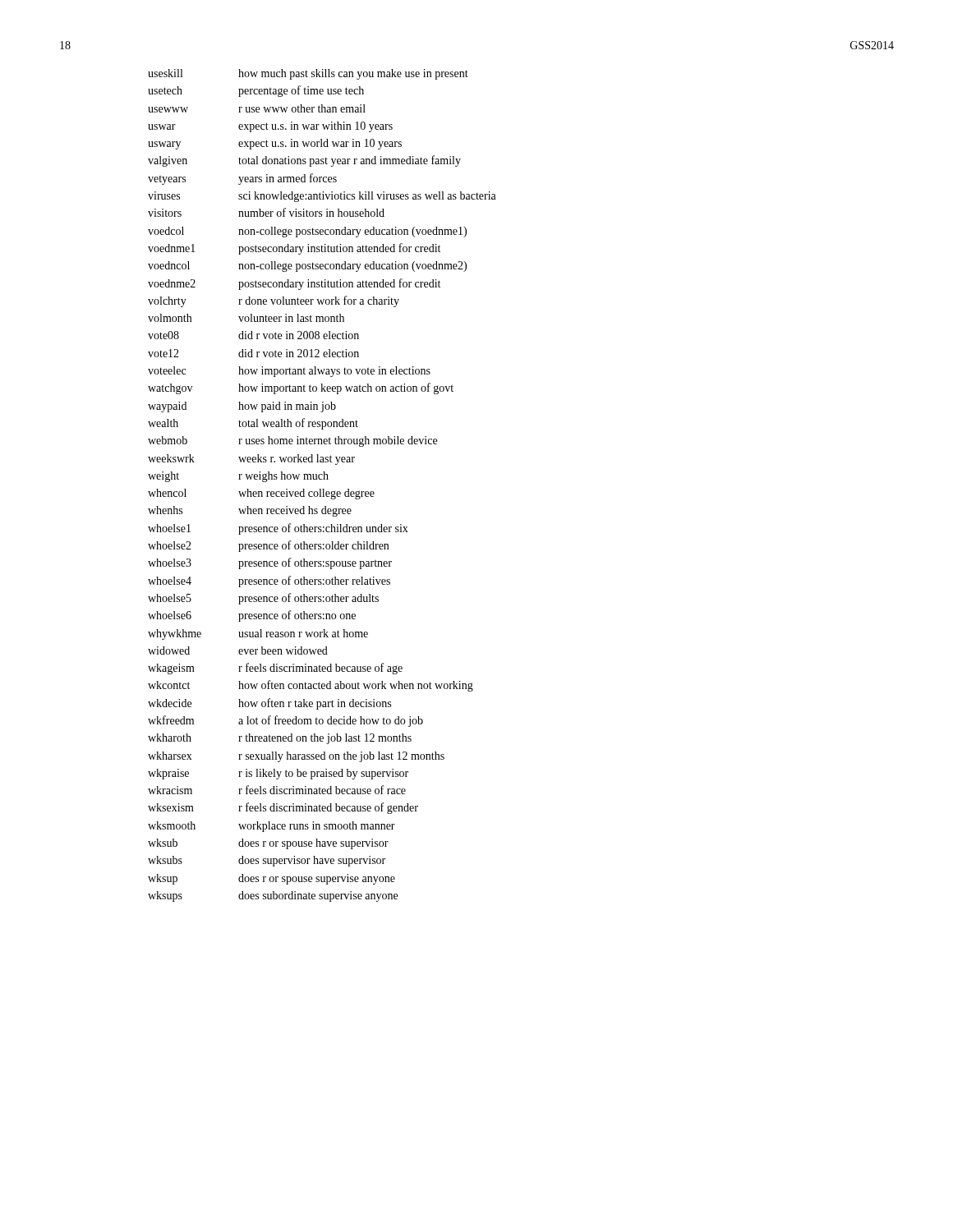Find the passage starting "wksmoothworkplace runs in smooth manner"
Viewport: 953px width, 1232px height.
pyautogui.click(x=271, y=826)
